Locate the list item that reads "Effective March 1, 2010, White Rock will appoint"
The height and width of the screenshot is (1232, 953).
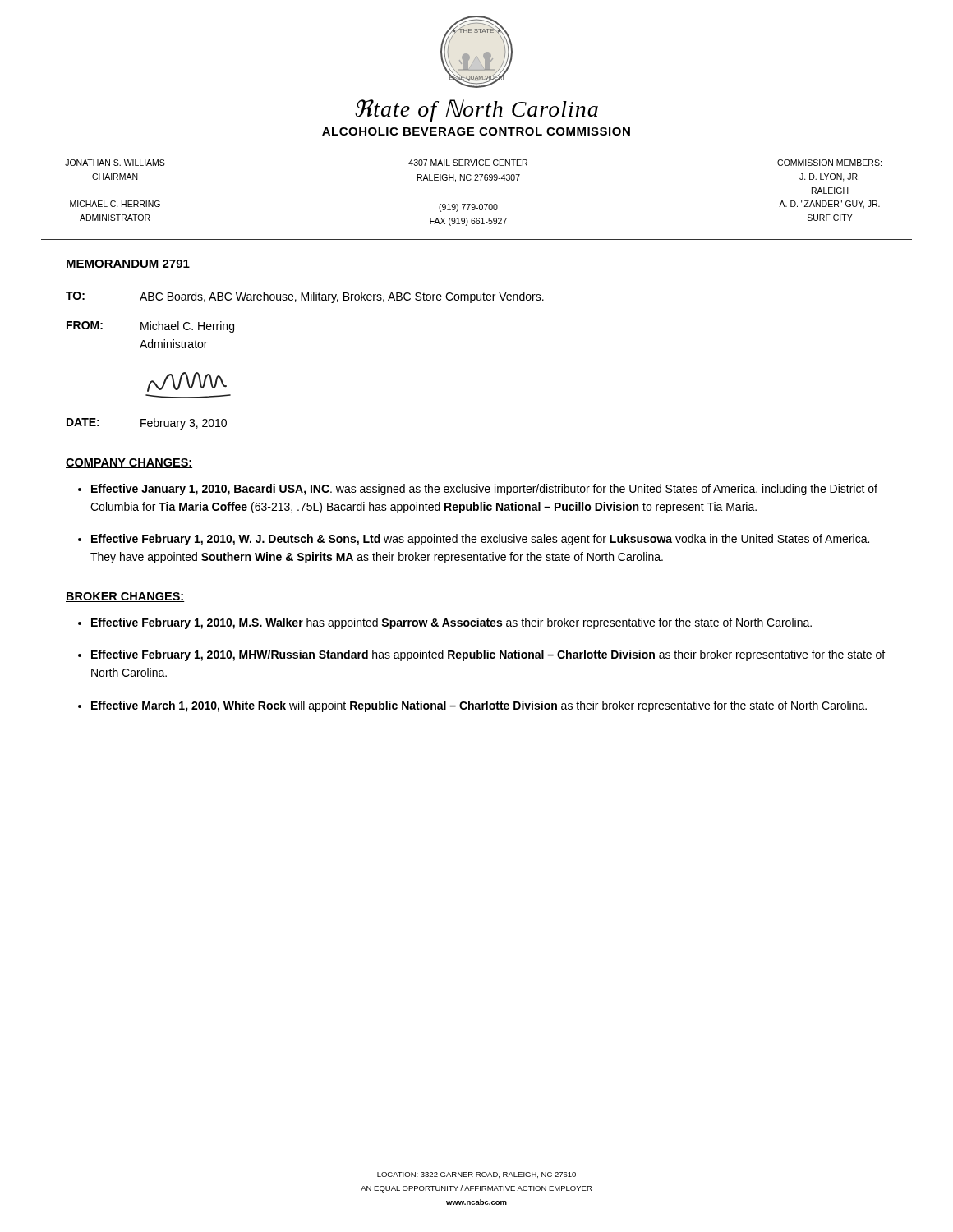[x=479, y=705]
